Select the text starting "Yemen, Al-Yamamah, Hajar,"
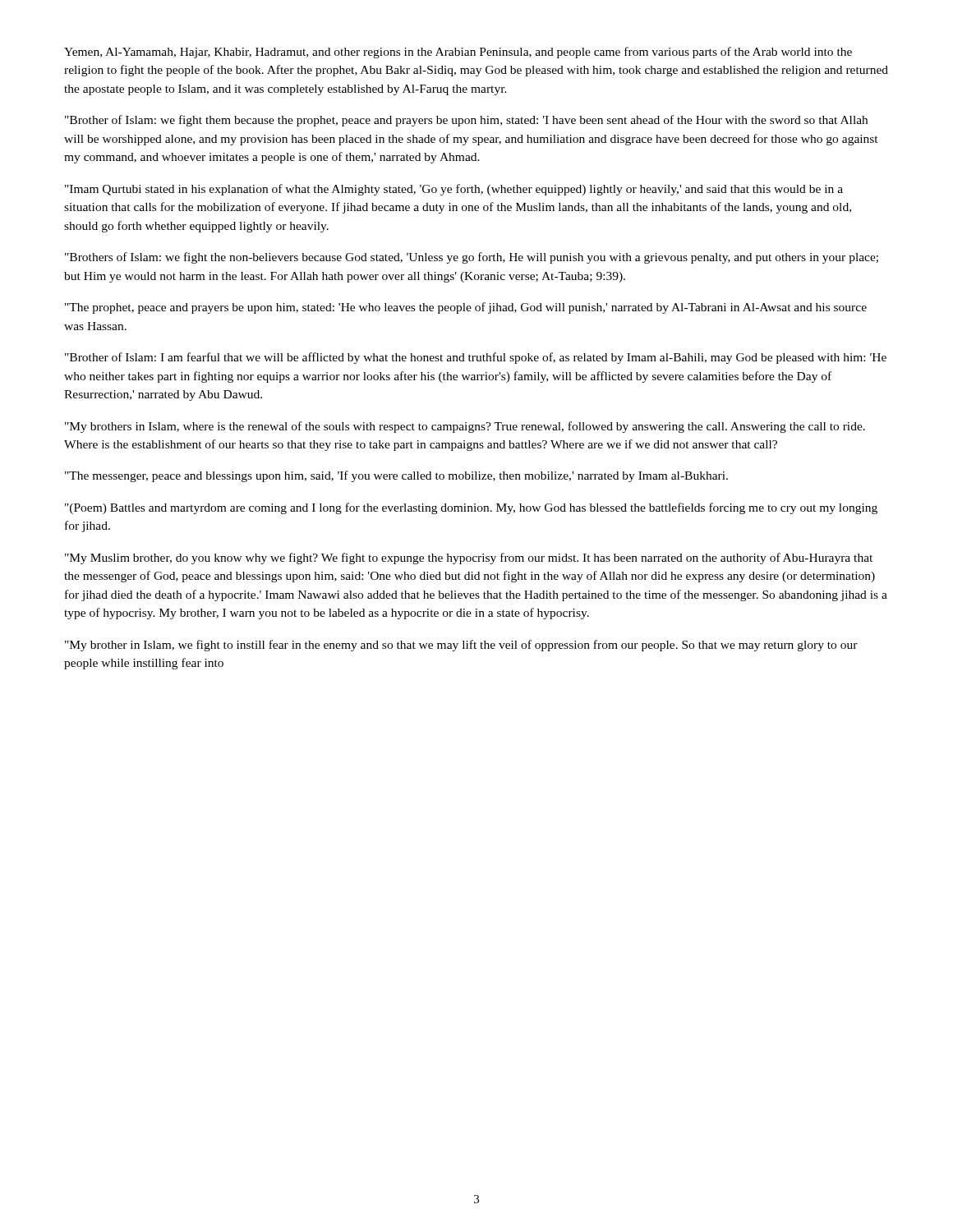The image size is (953, 1232). [x=476, y=70]
